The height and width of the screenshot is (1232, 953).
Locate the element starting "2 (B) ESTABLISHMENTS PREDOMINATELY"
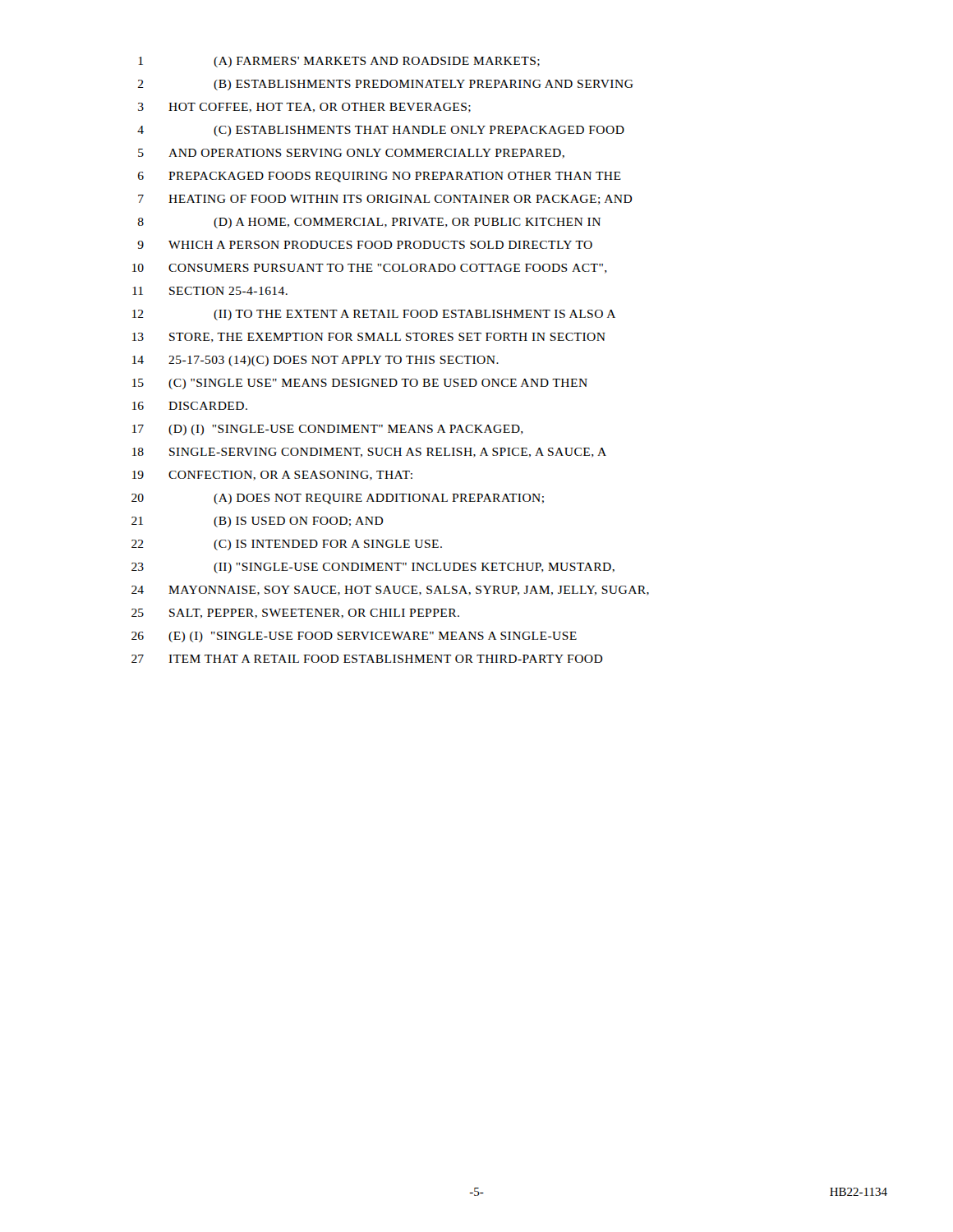tap(493, 84)
